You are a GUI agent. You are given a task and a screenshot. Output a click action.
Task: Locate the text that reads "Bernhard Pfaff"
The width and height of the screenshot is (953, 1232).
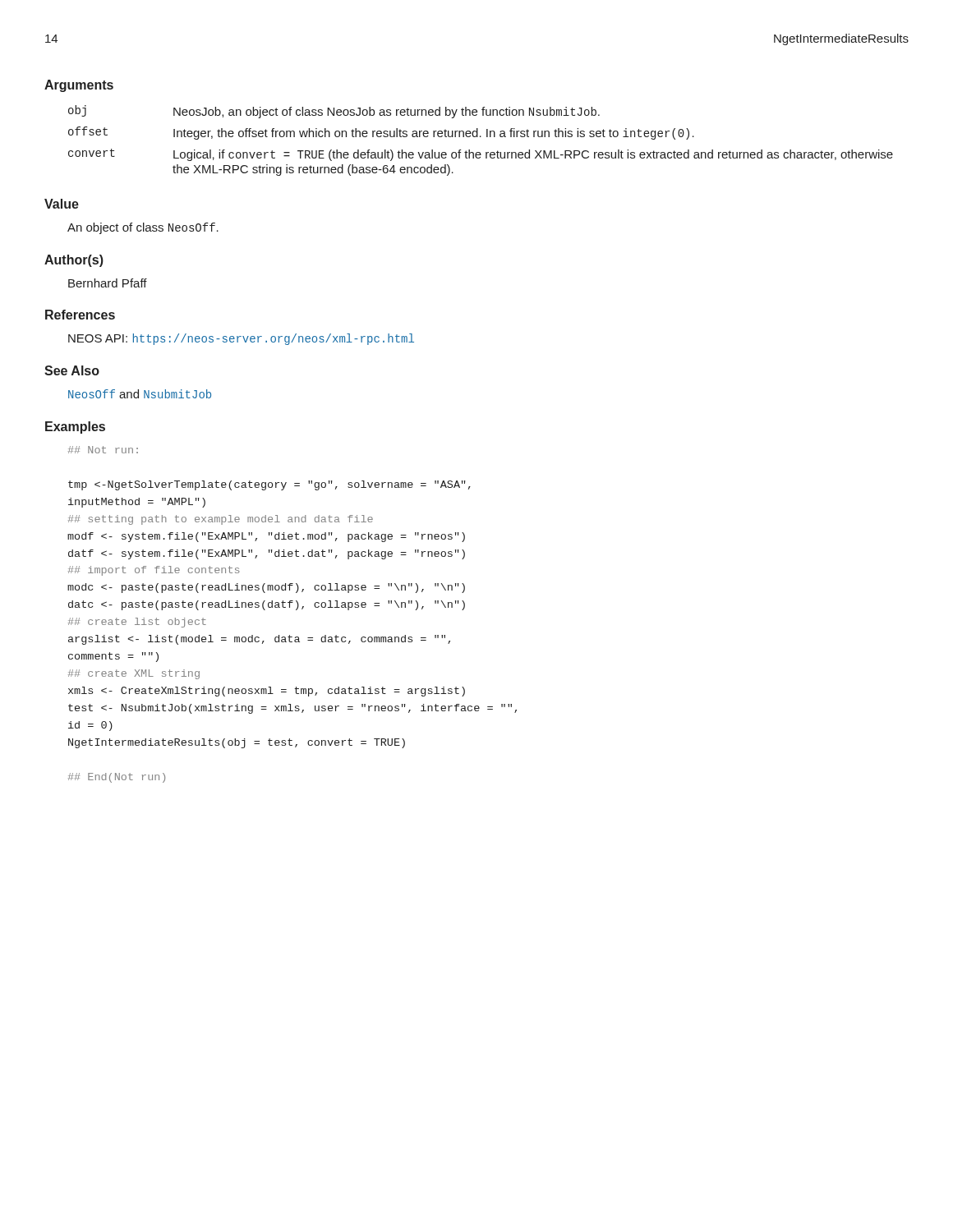pos(107,283)
